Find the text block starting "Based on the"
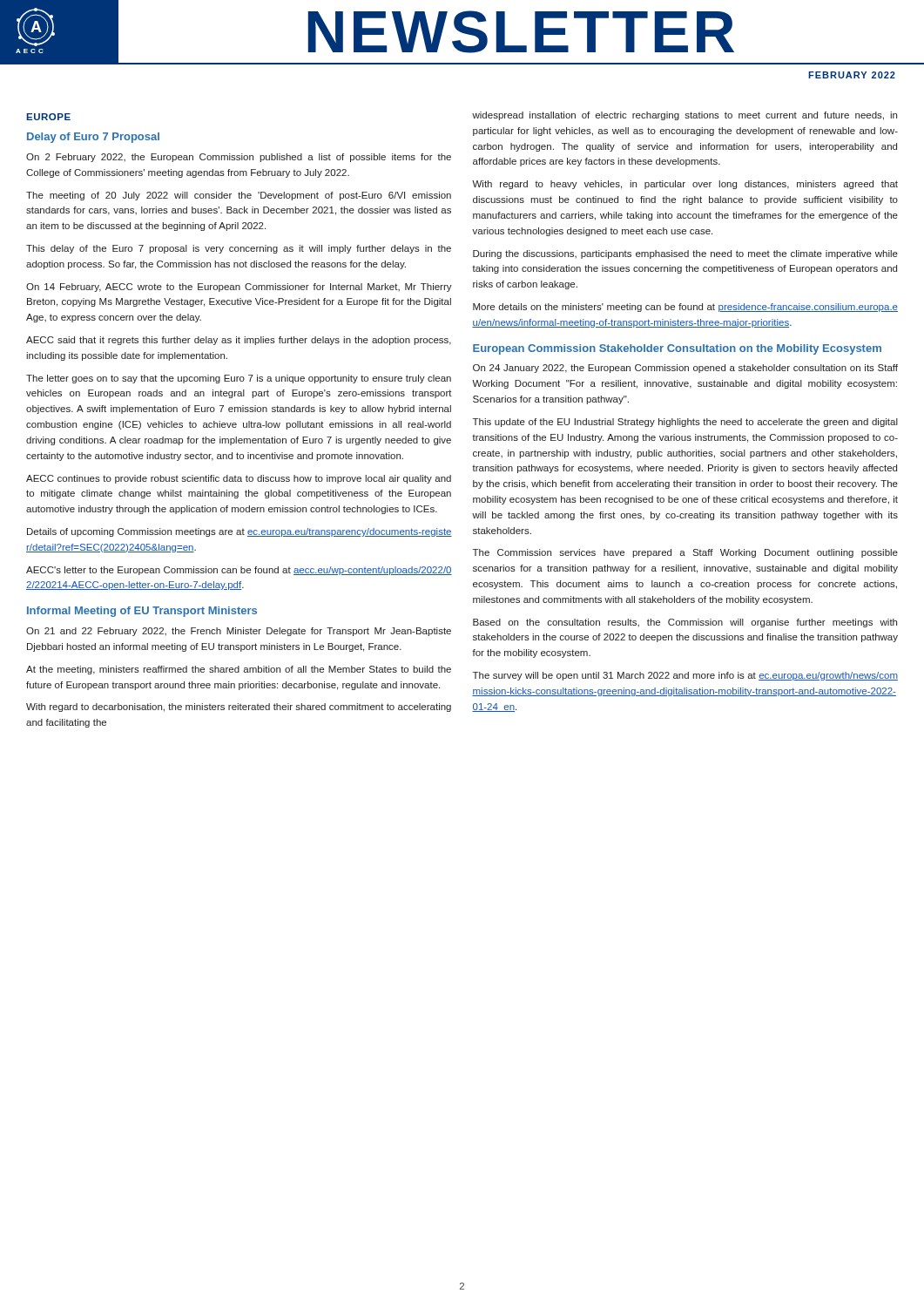Image resolution: width=924 pixels, height=1307 pixels. [x=685, y=637]
